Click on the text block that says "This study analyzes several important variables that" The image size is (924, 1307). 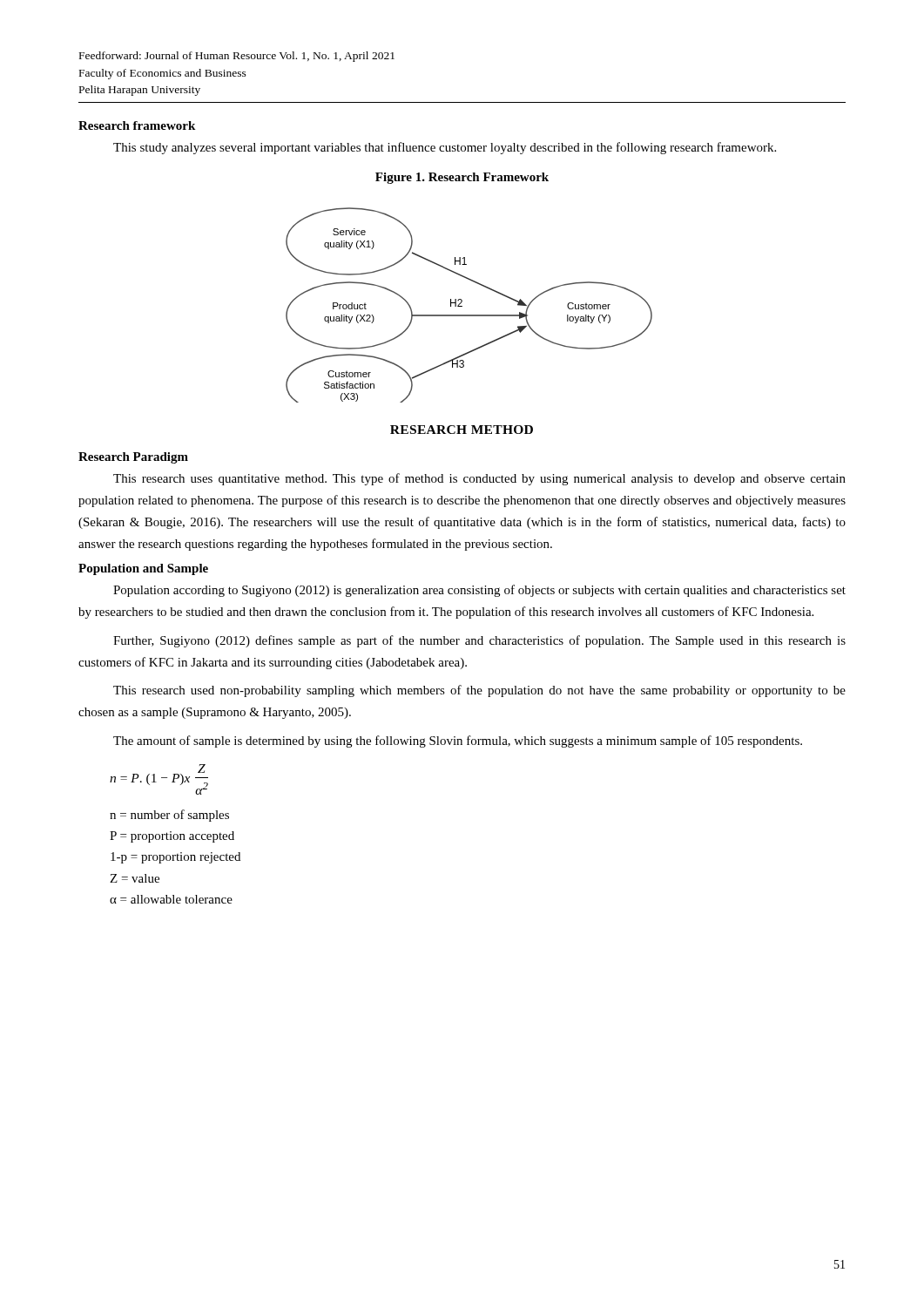click(x=445, y=147)
